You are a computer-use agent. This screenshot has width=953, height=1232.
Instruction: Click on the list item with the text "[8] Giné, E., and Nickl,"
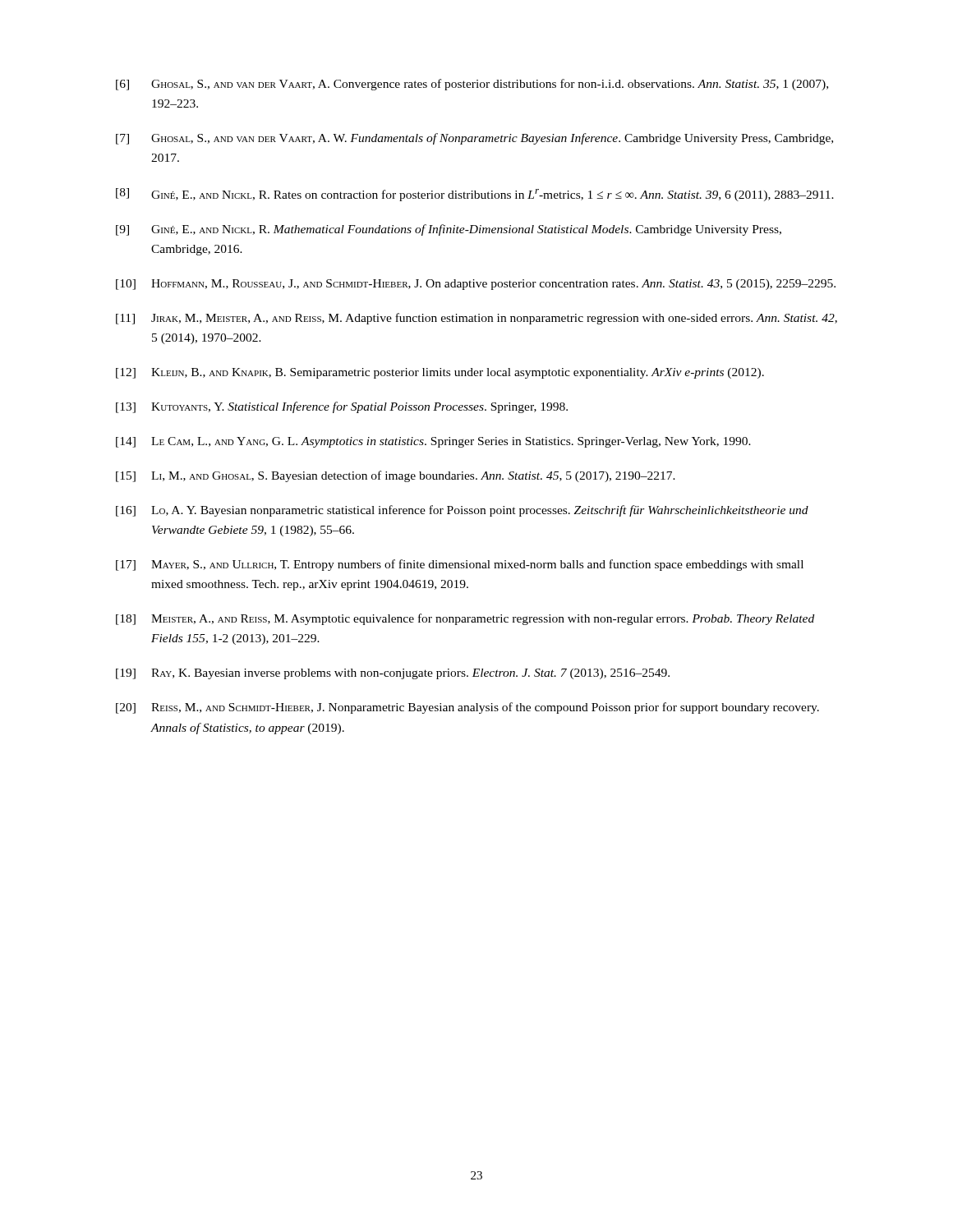[x=476, y=194]
